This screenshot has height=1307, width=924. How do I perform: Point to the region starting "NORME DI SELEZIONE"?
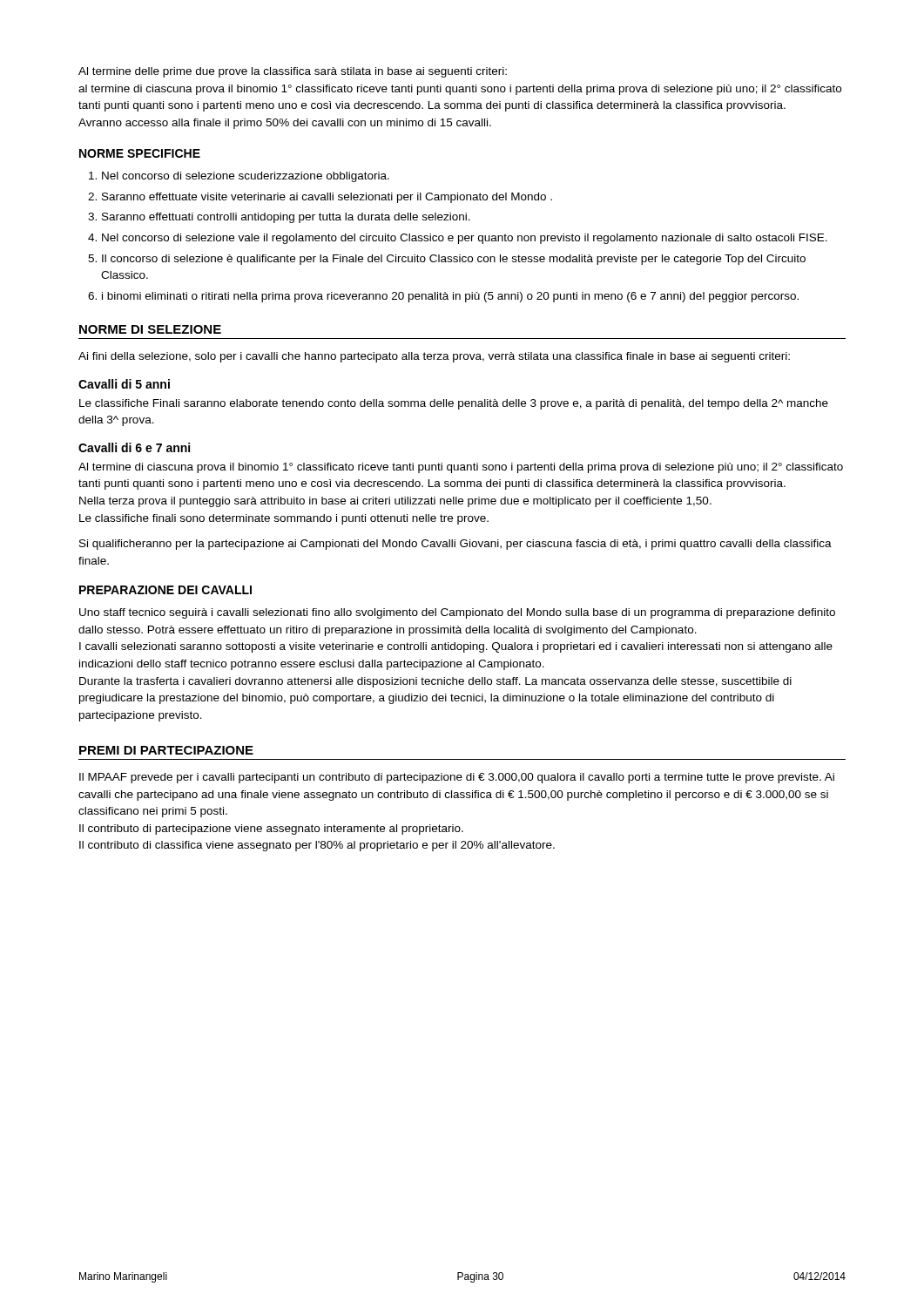[150, 329]
